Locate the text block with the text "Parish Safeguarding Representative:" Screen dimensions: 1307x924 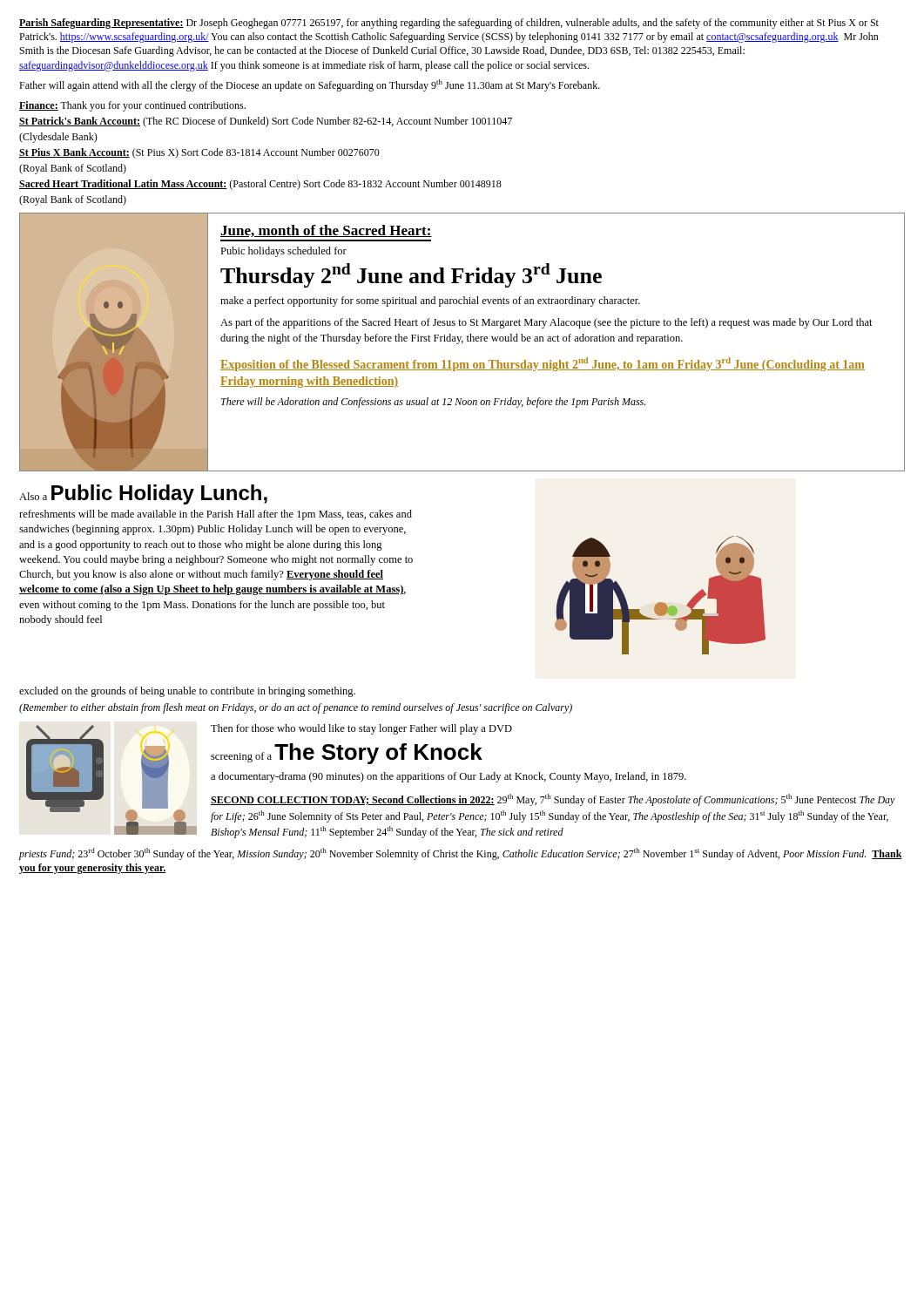tap(449, 44)
